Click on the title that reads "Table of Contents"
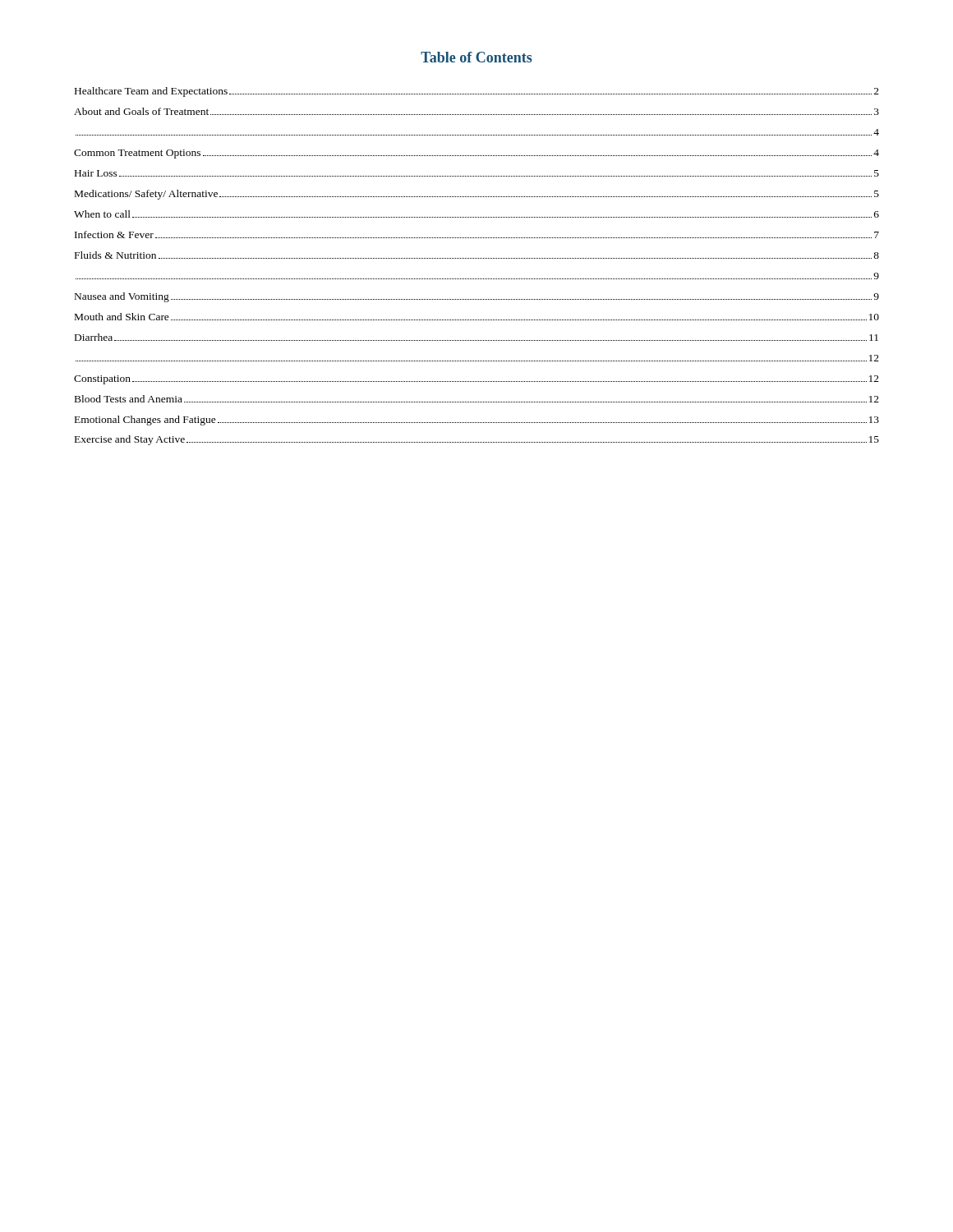The width and height of the screenshot is (953, 1232). (476, 57)
